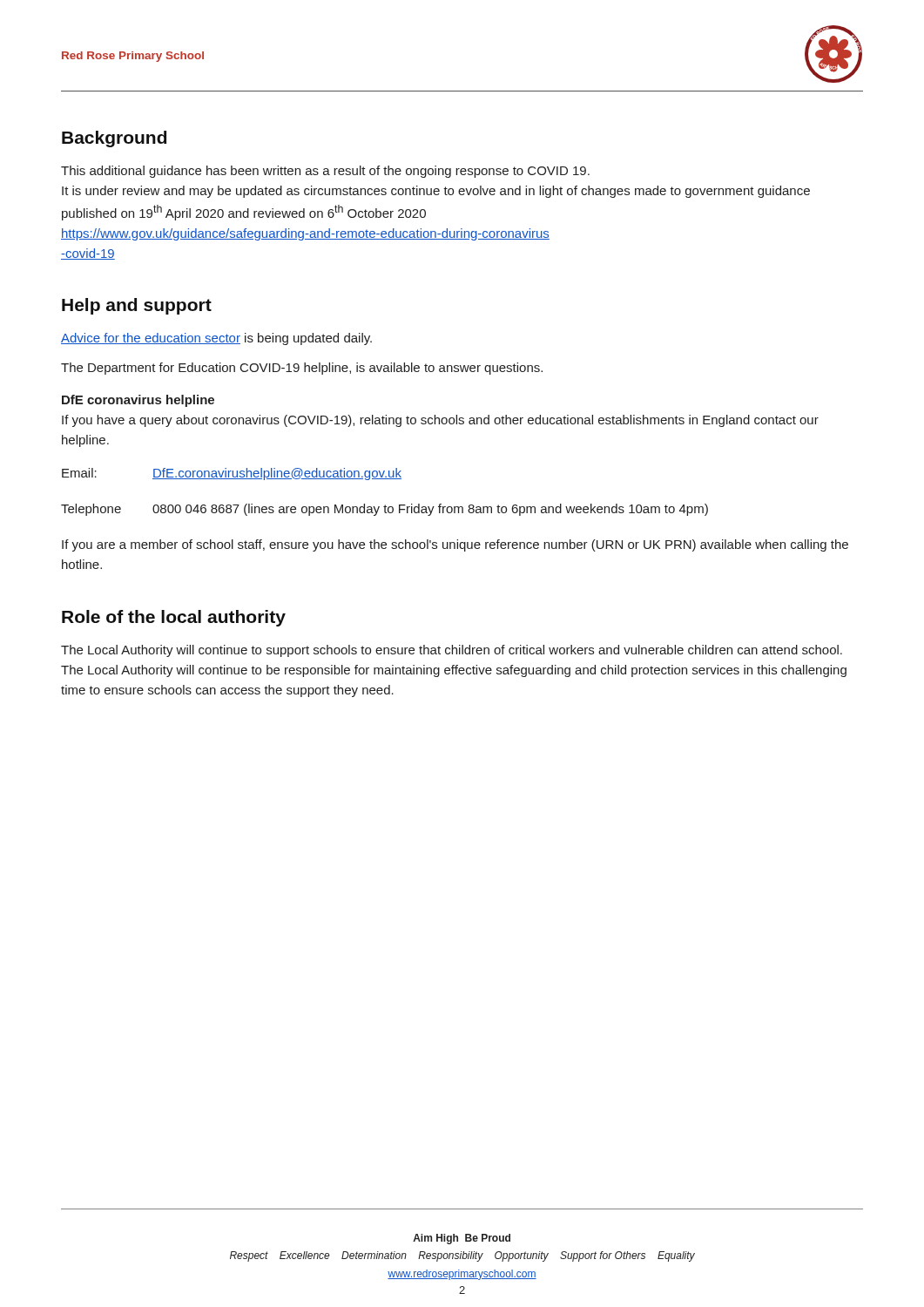Find the section header that says "Help and support"

coord(136,305)
